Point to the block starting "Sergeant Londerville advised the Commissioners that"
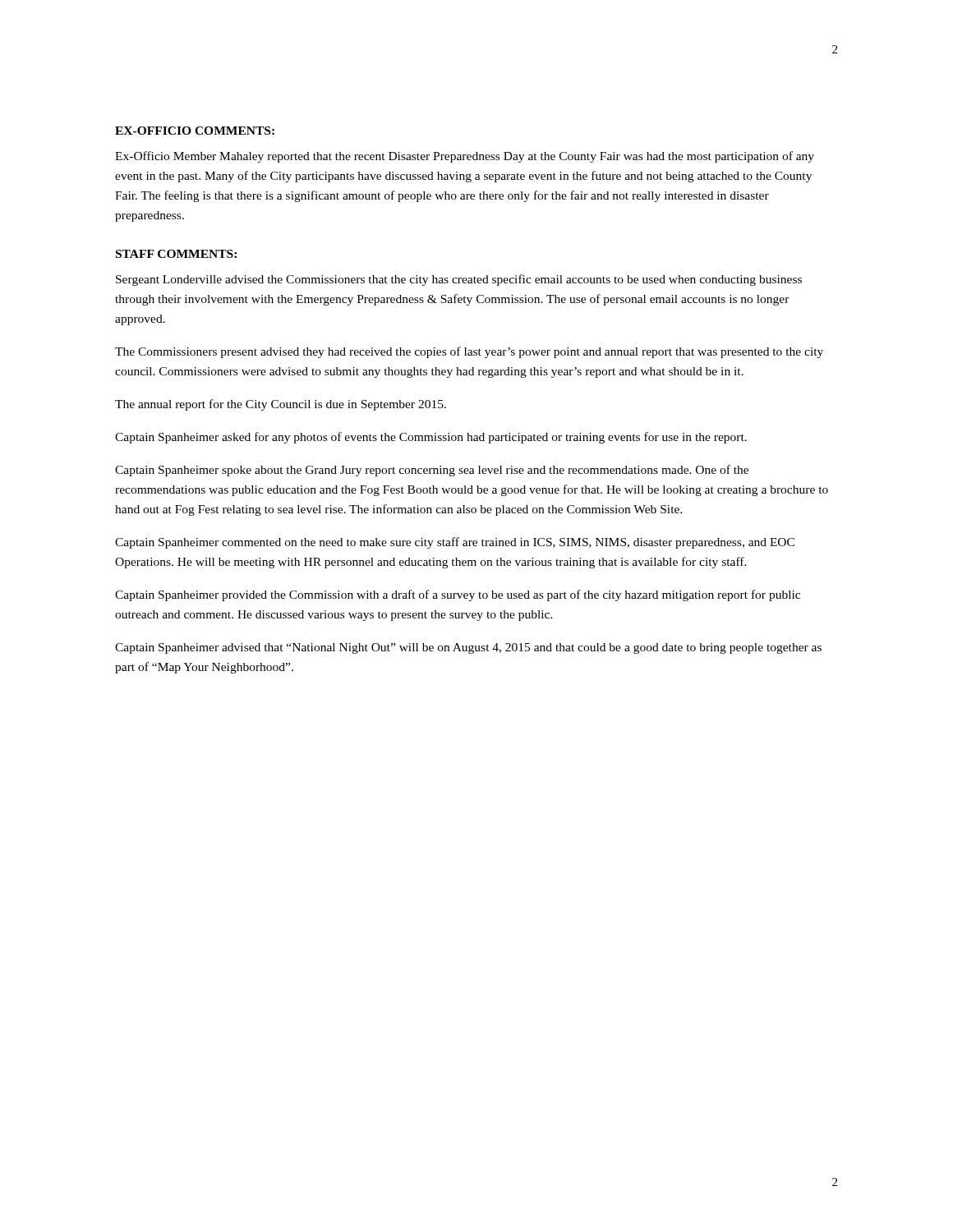Viewport: 953px width, 1232px height. click(x=459, y=299)
